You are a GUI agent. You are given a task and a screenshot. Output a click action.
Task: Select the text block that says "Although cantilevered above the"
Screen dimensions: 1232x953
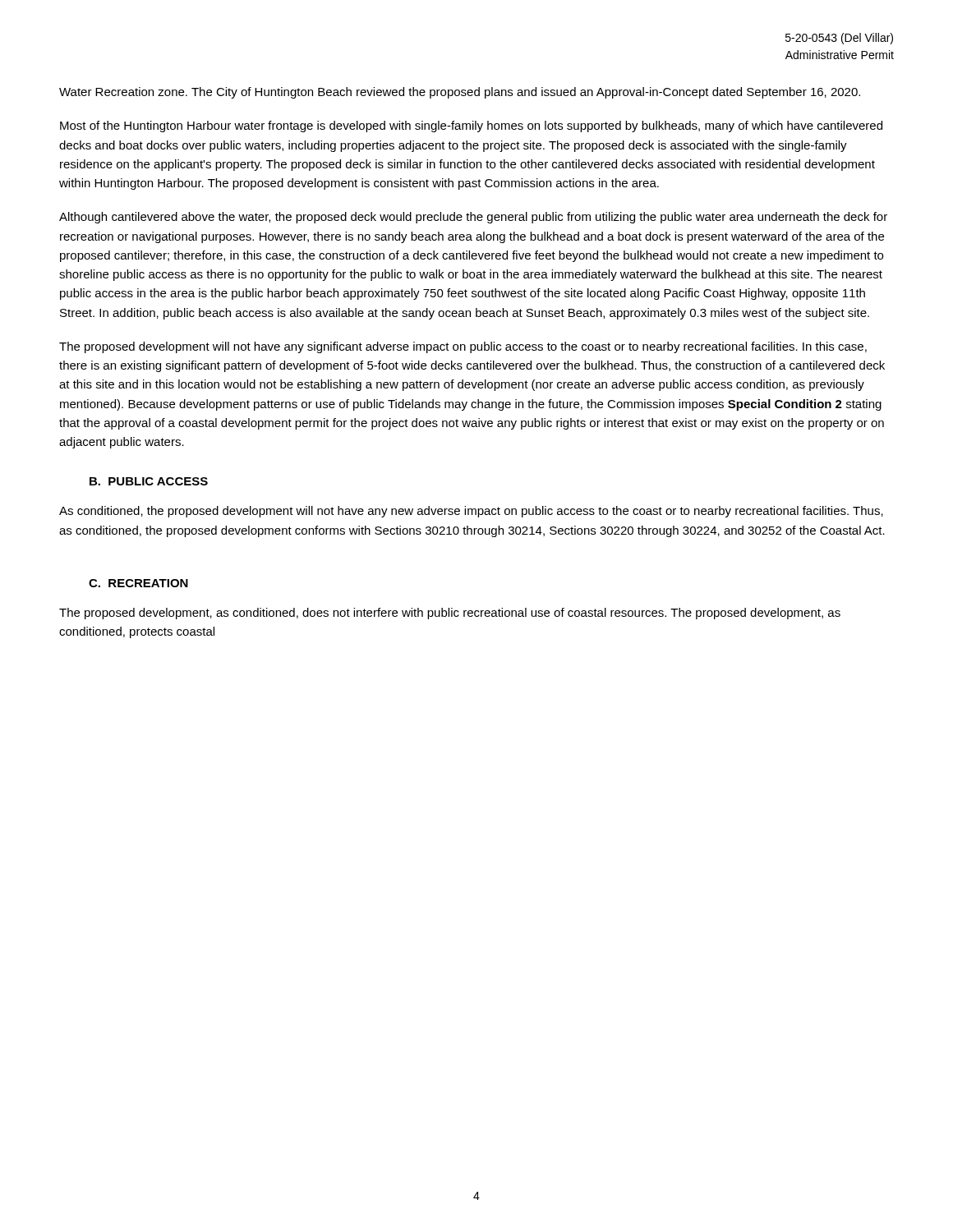(473, 264)
